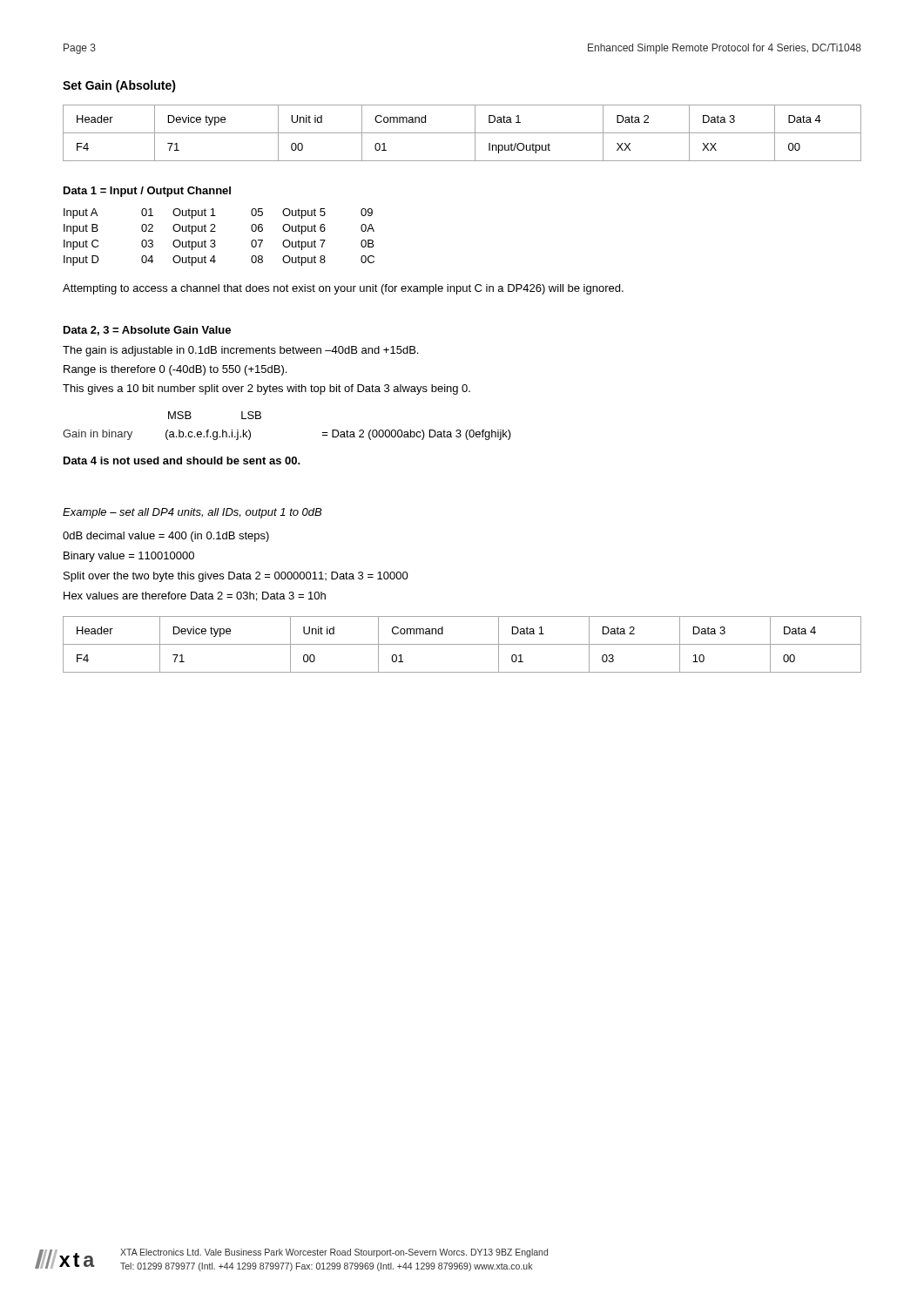
Task: Find "MSB LSB" on this page
Action: pos(180,415)
